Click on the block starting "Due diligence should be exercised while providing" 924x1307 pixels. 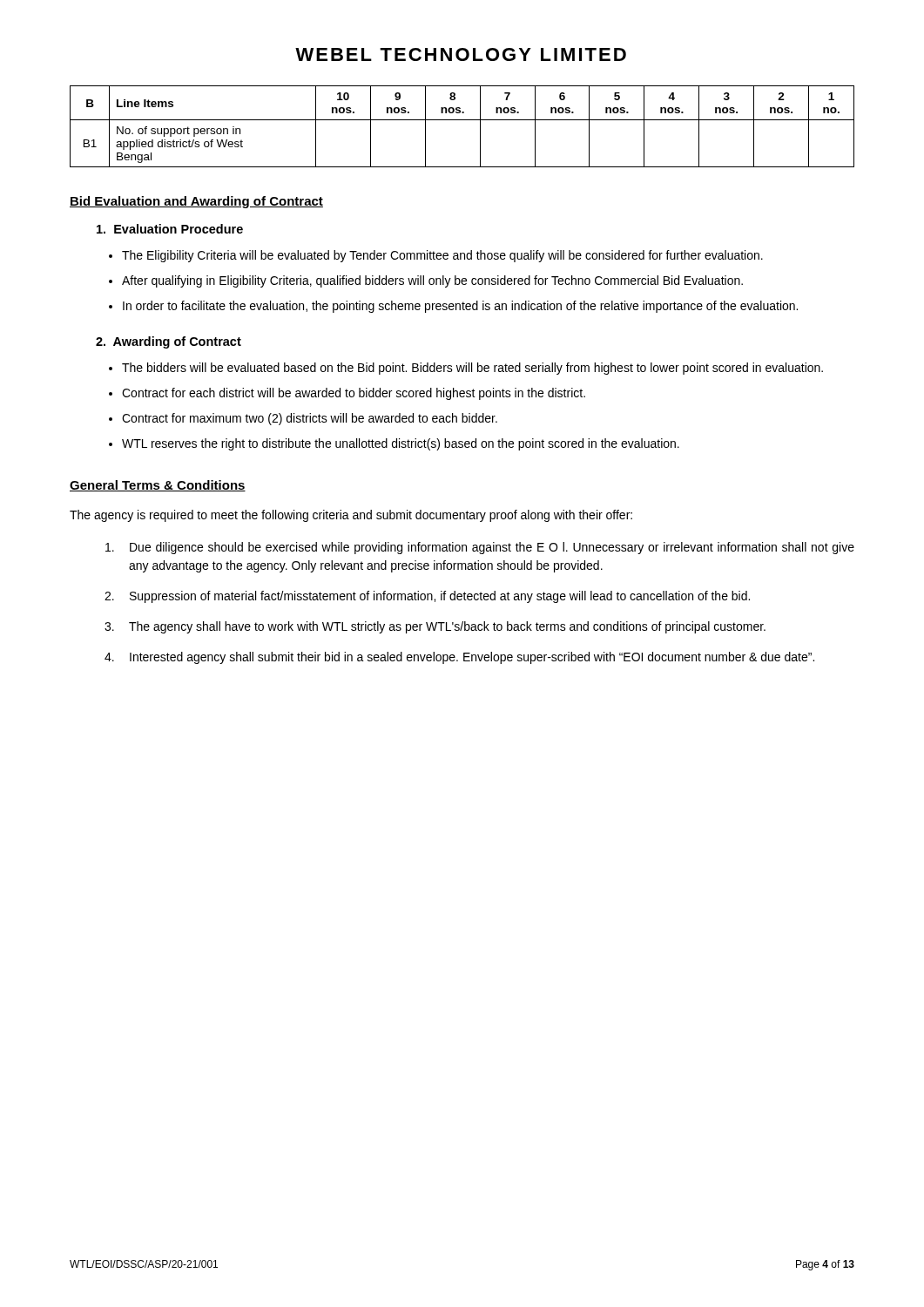tap(479, 557)
